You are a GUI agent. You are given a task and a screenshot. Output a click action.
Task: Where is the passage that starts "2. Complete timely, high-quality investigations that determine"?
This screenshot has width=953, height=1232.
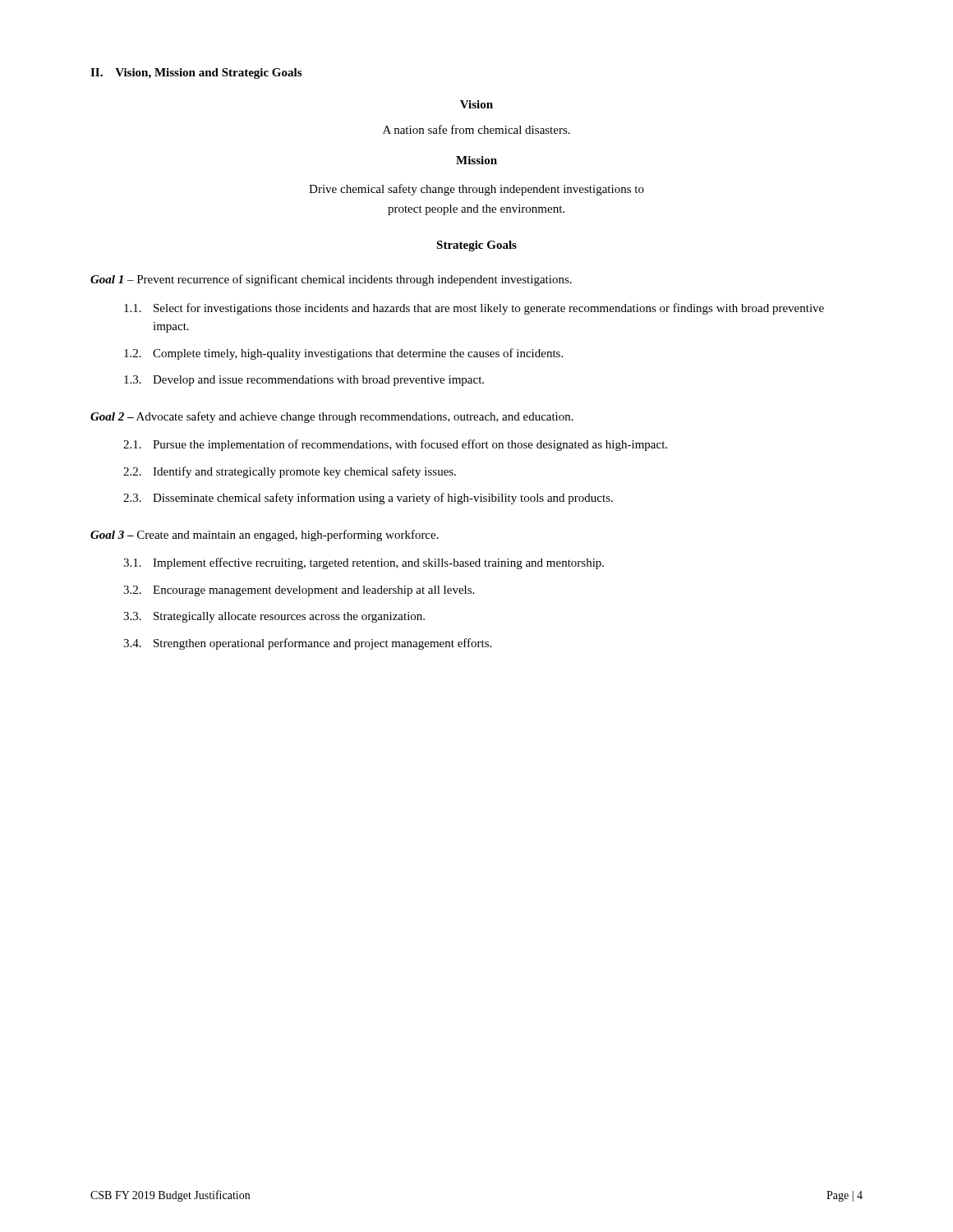493,353
